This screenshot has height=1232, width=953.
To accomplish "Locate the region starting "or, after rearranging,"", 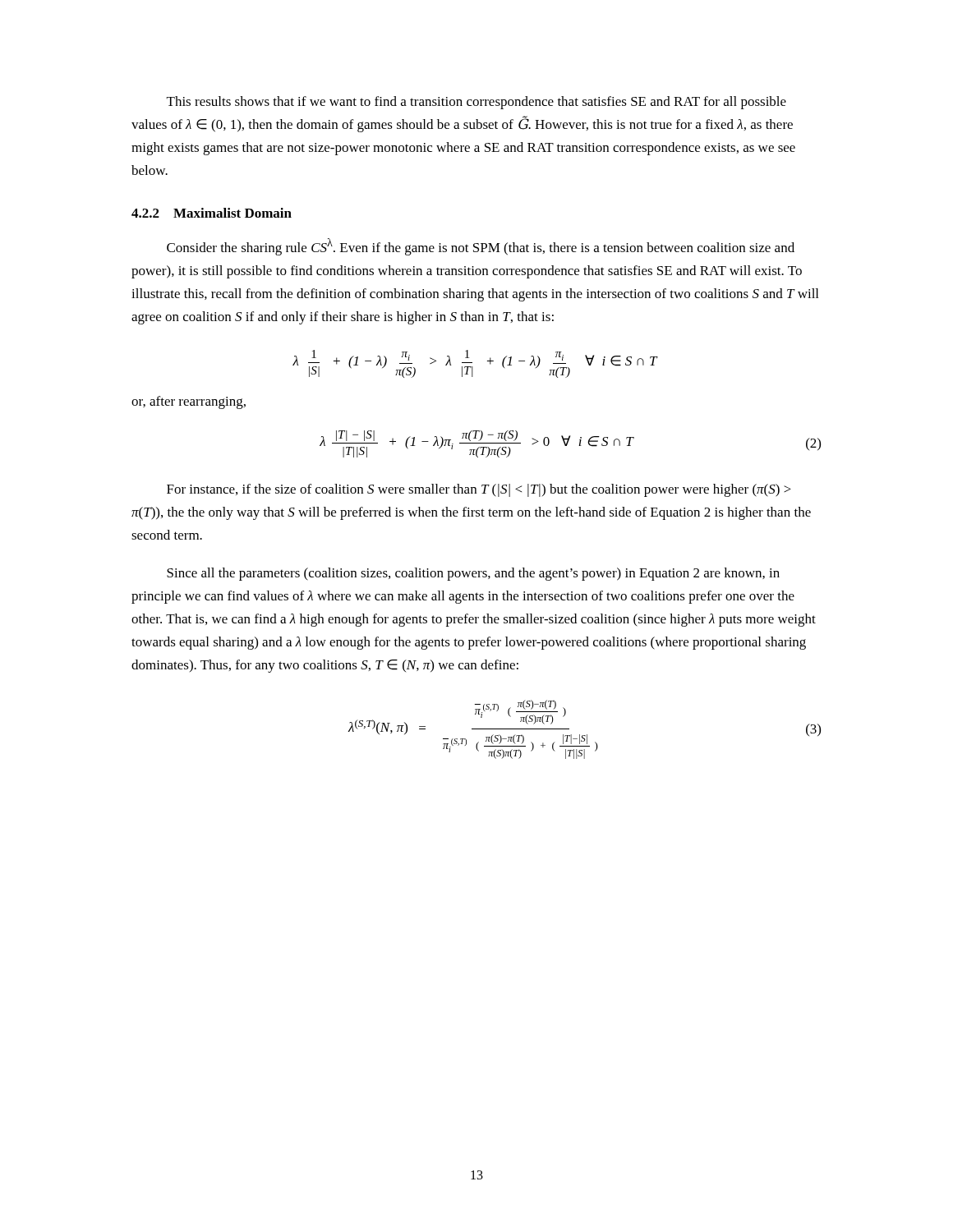I will pos(189,402).
